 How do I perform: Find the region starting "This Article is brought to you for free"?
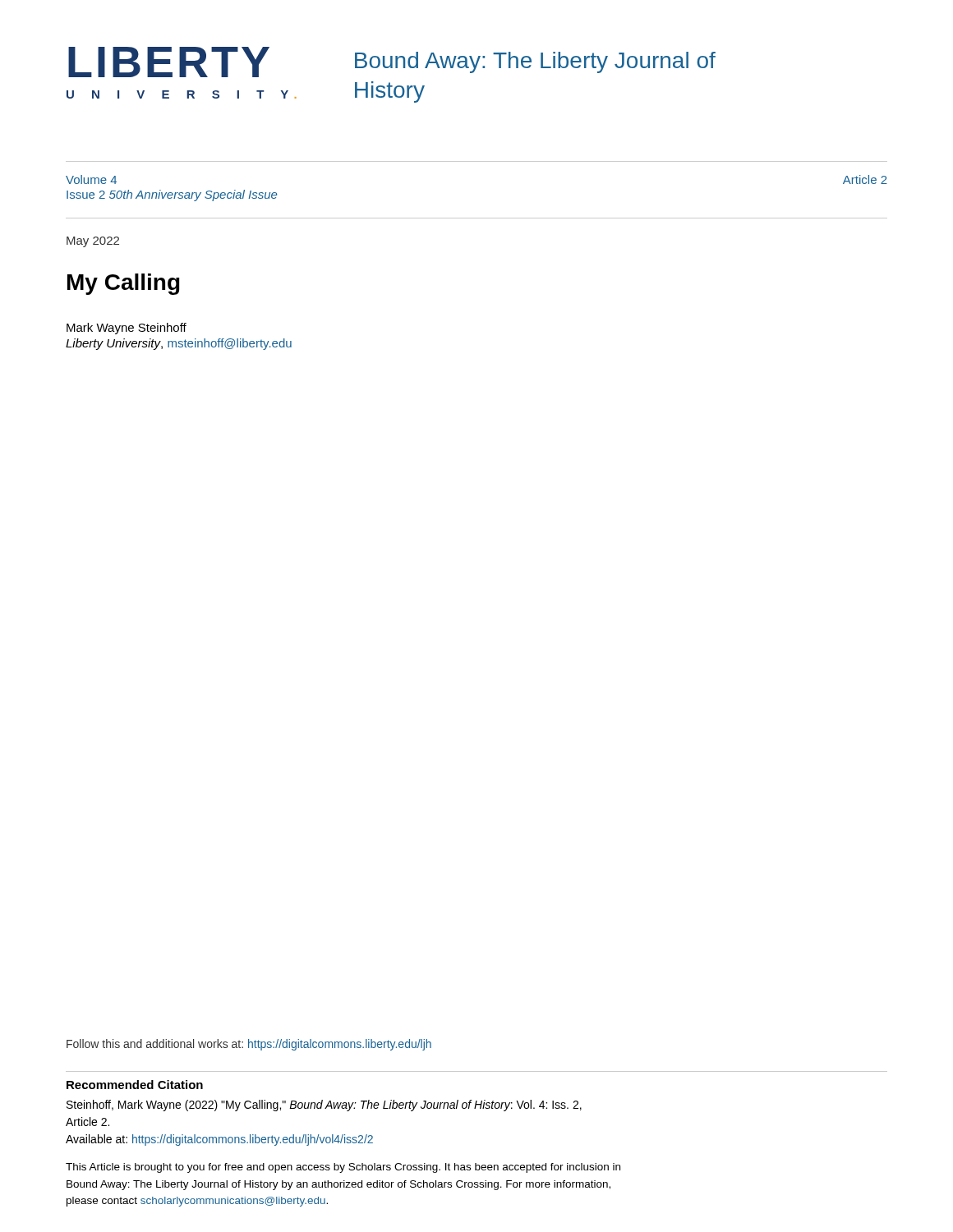click(476, 1184)
